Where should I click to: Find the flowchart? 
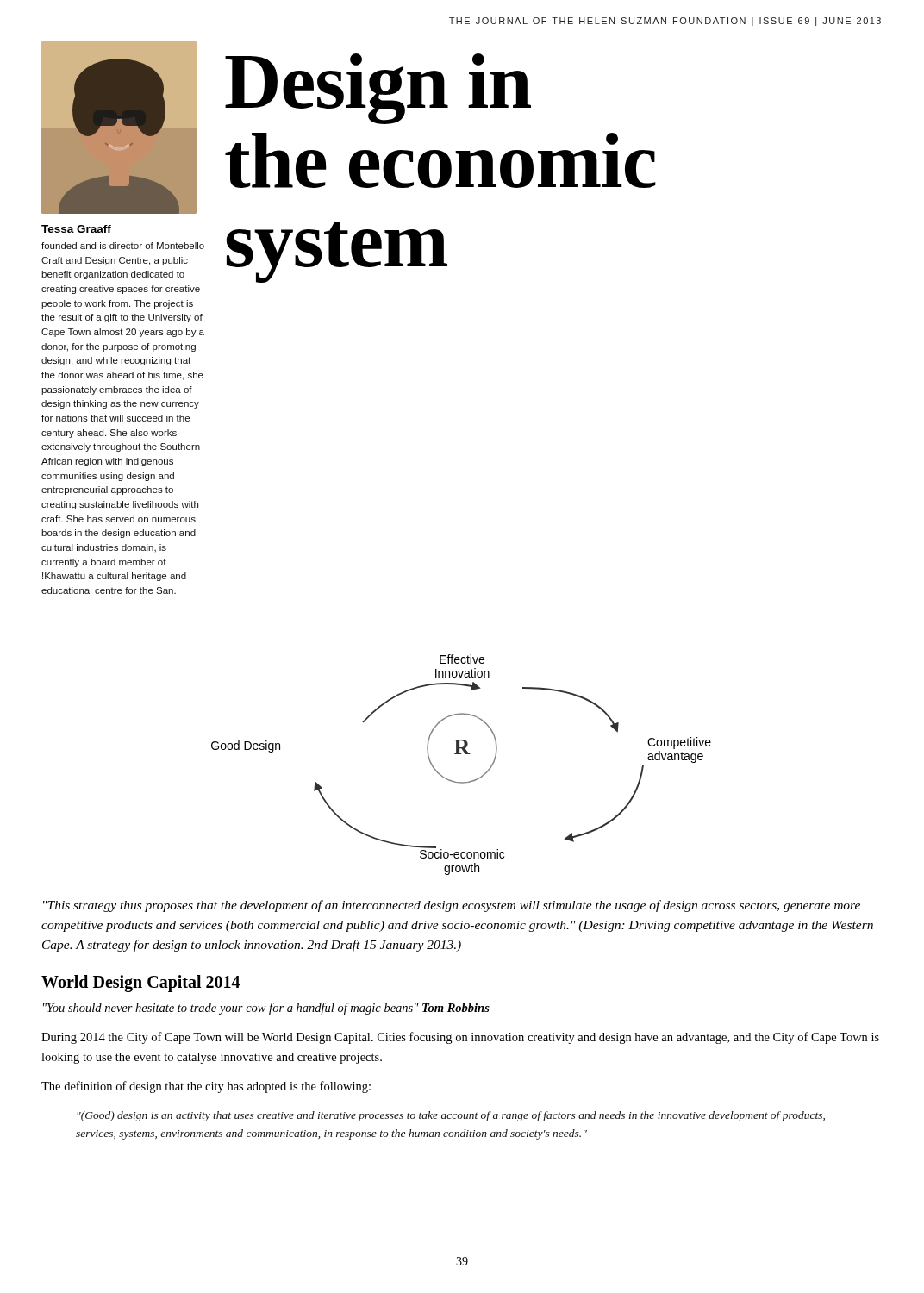(462, 748)
